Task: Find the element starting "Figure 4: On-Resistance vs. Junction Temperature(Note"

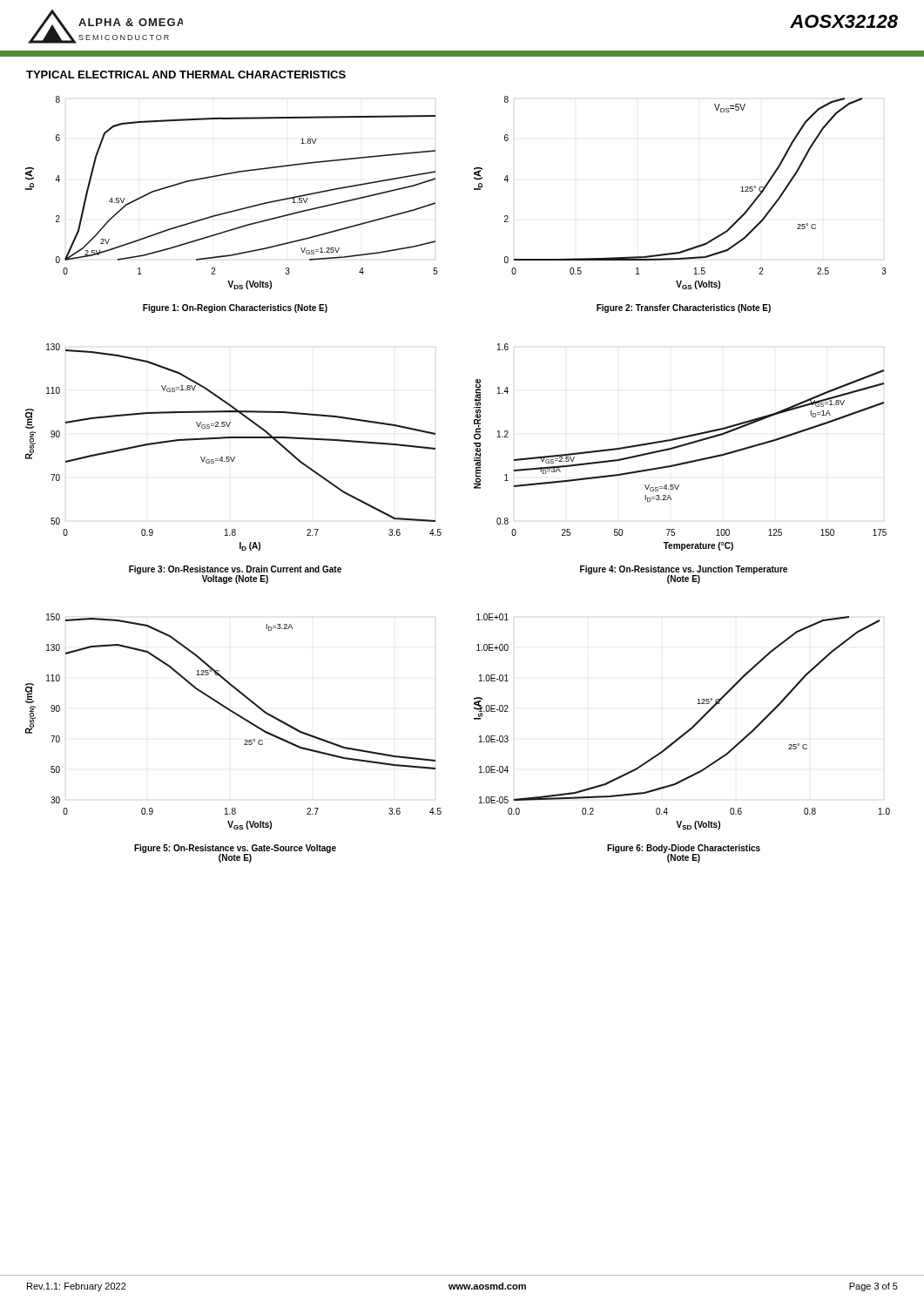Action: coord(684,574)
